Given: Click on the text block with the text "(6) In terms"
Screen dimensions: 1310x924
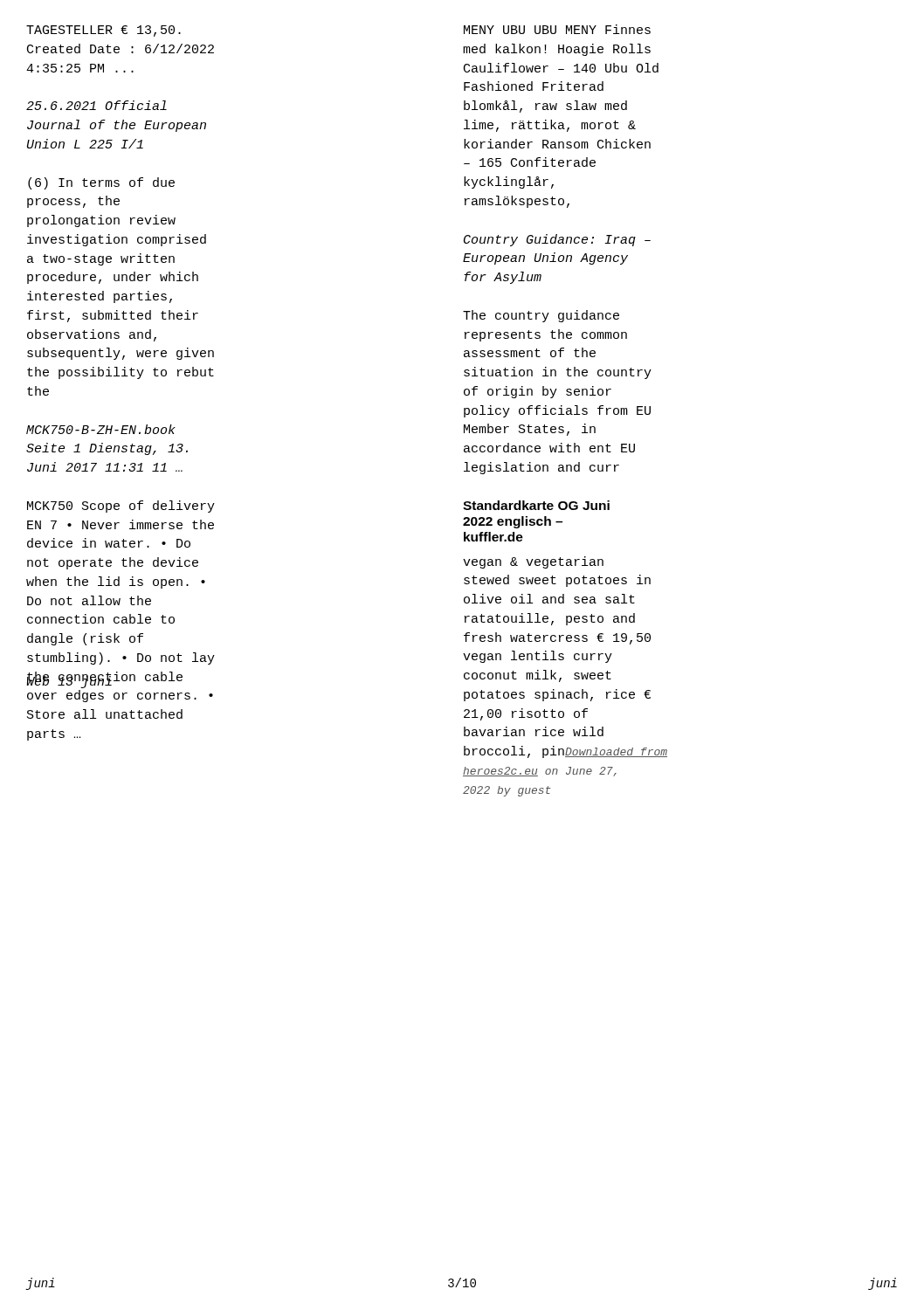Looking at the screenshot, I should tap(121, 288).
